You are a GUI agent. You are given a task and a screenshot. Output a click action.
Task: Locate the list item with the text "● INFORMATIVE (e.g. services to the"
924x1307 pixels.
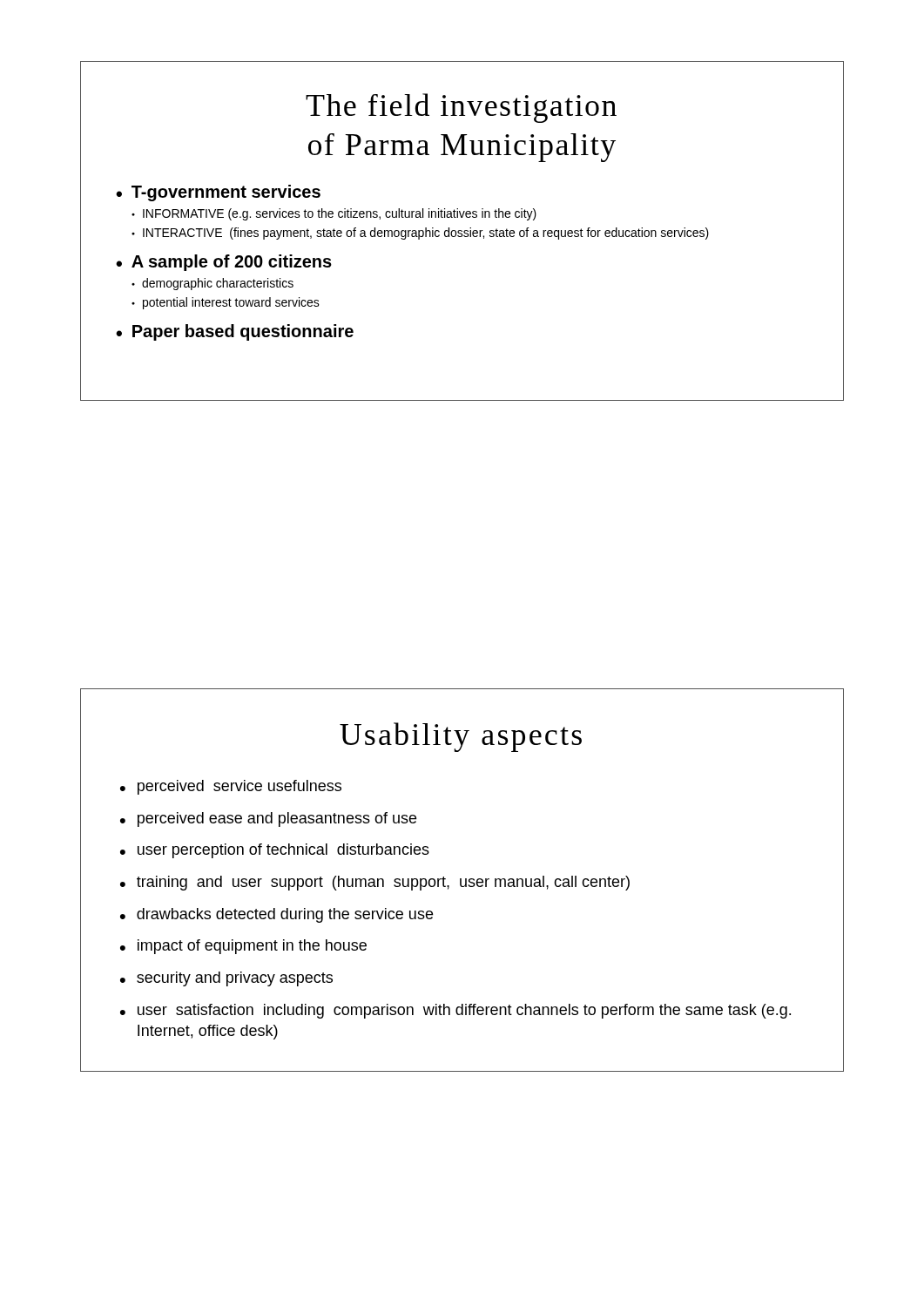[x=334, y=214]
